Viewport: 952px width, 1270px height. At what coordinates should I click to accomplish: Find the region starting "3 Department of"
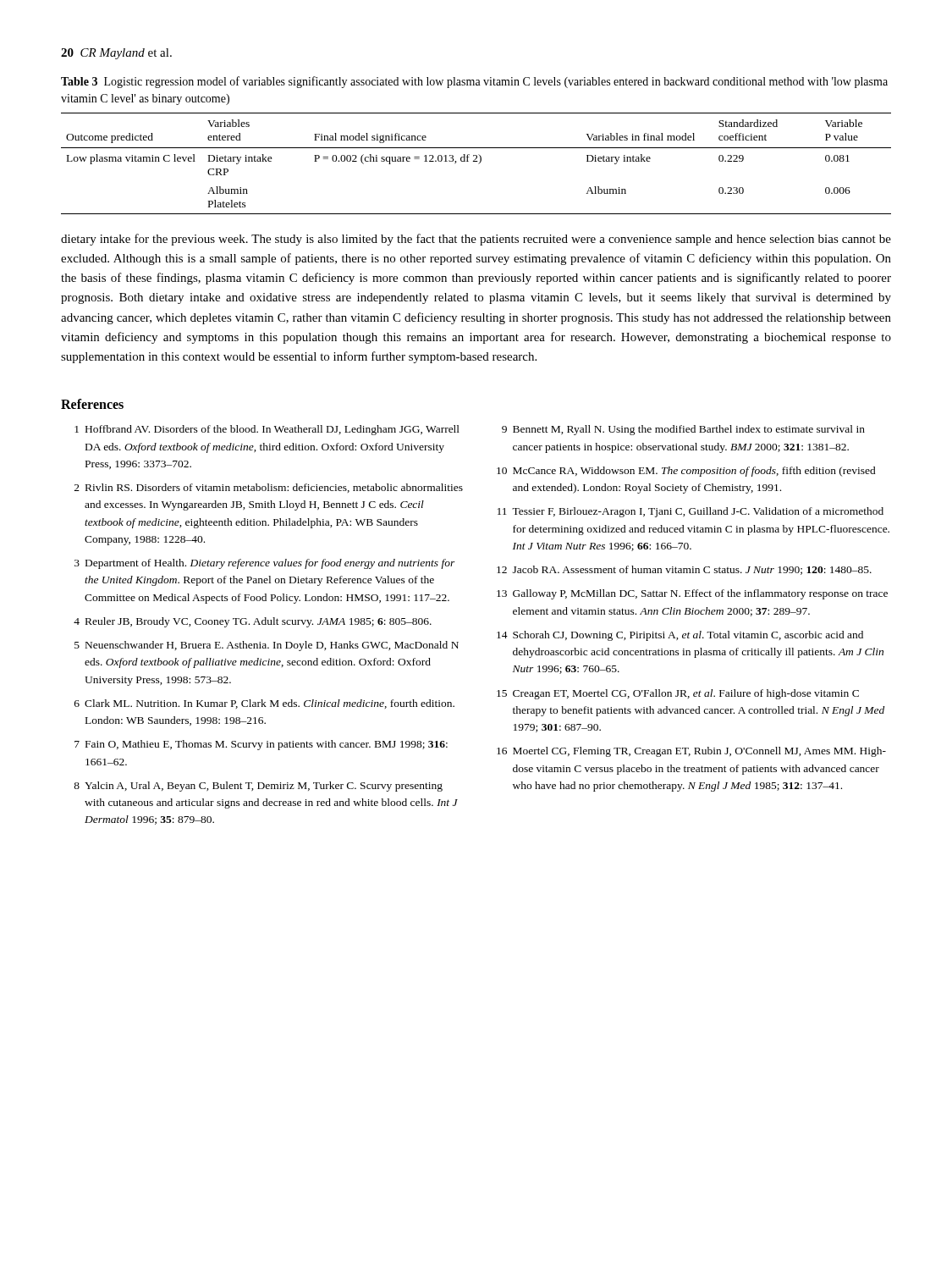[x=262, y=580]
